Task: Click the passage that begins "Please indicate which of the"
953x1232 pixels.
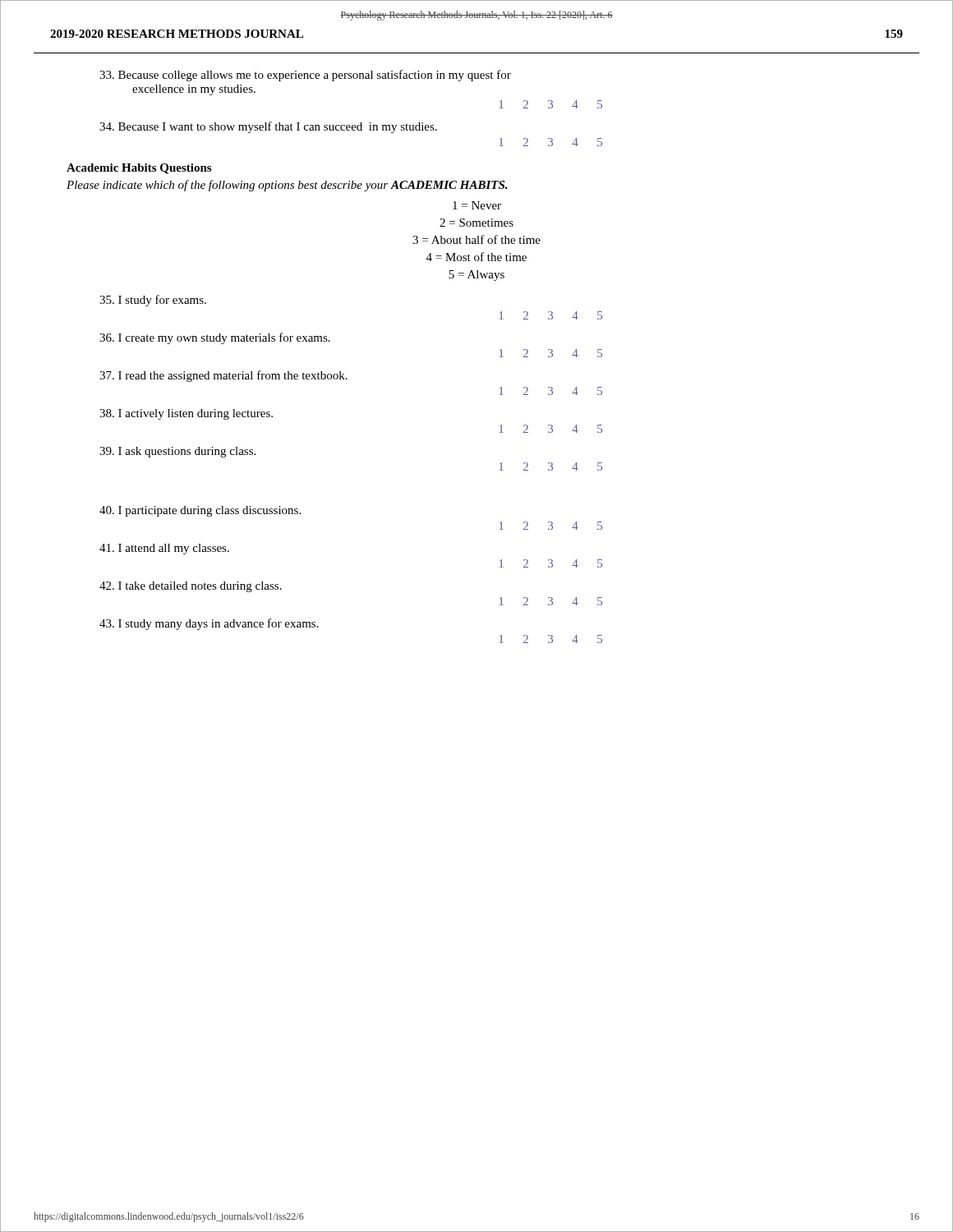Action: point(287,185)
